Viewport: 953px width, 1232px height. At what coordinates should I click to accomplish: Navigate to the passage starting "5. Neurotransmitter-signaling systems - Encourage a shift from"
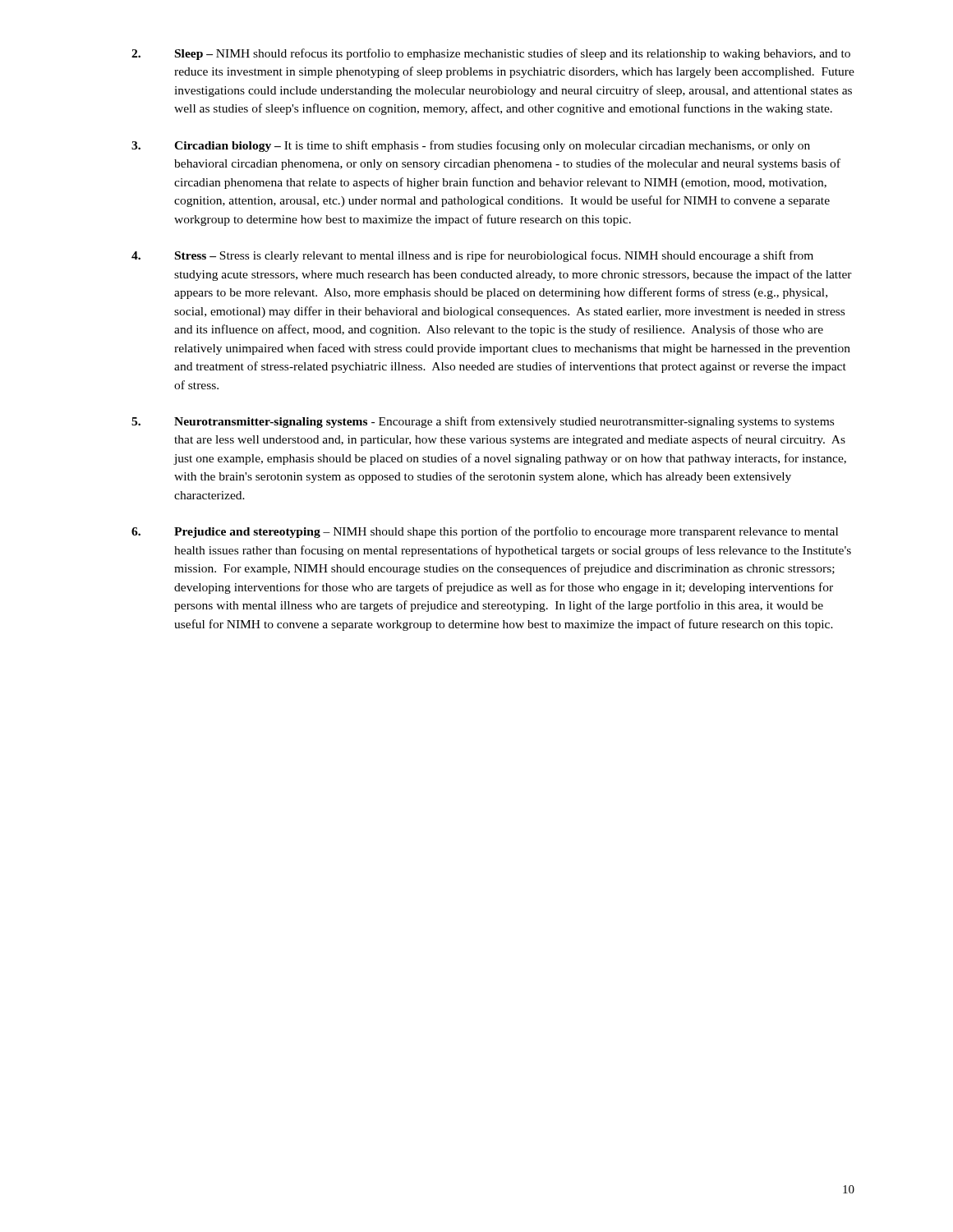click(x=493, y=458)
